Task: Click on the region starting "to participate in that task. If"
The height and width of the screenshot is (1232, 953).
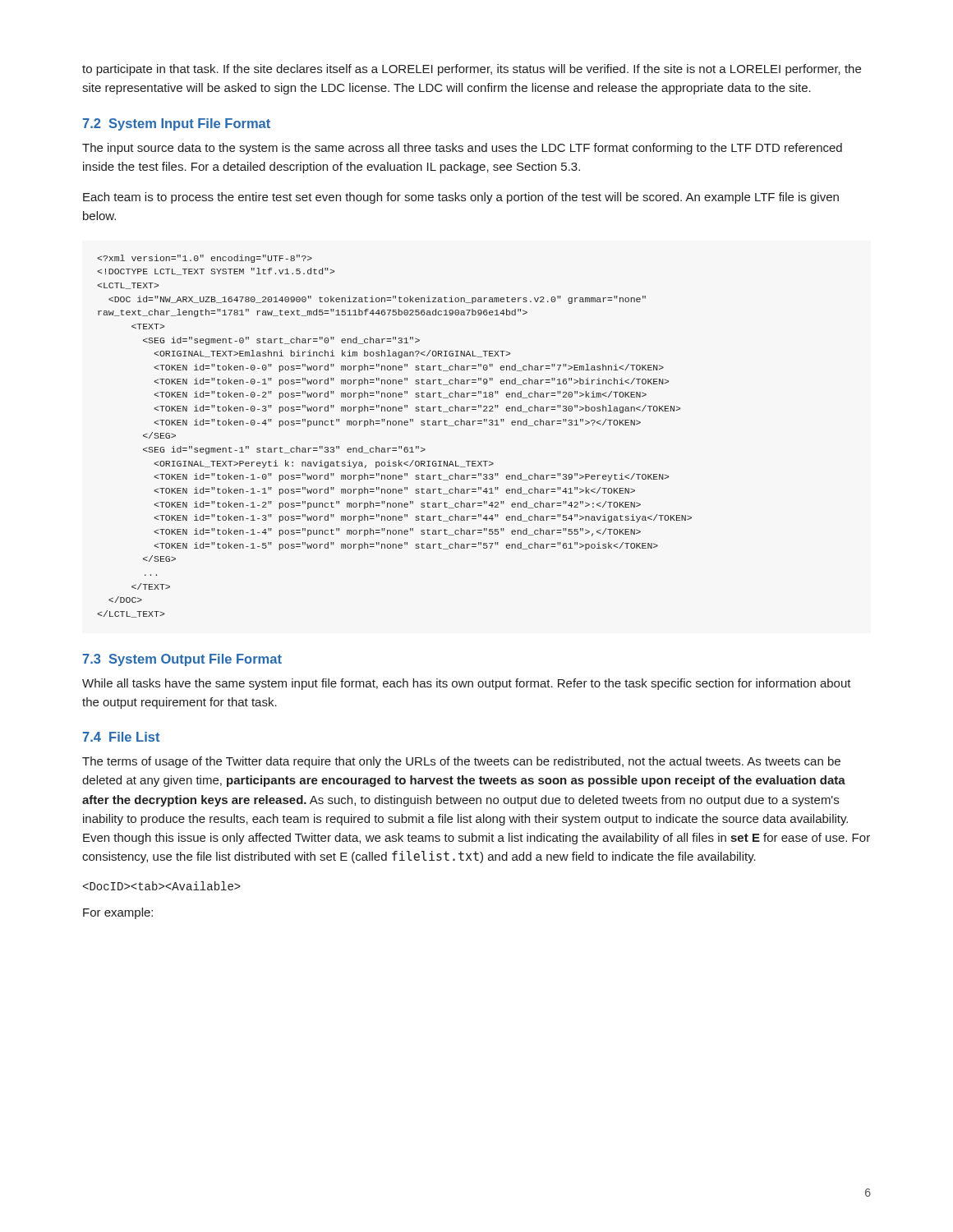Action: [x=472, y=78]
